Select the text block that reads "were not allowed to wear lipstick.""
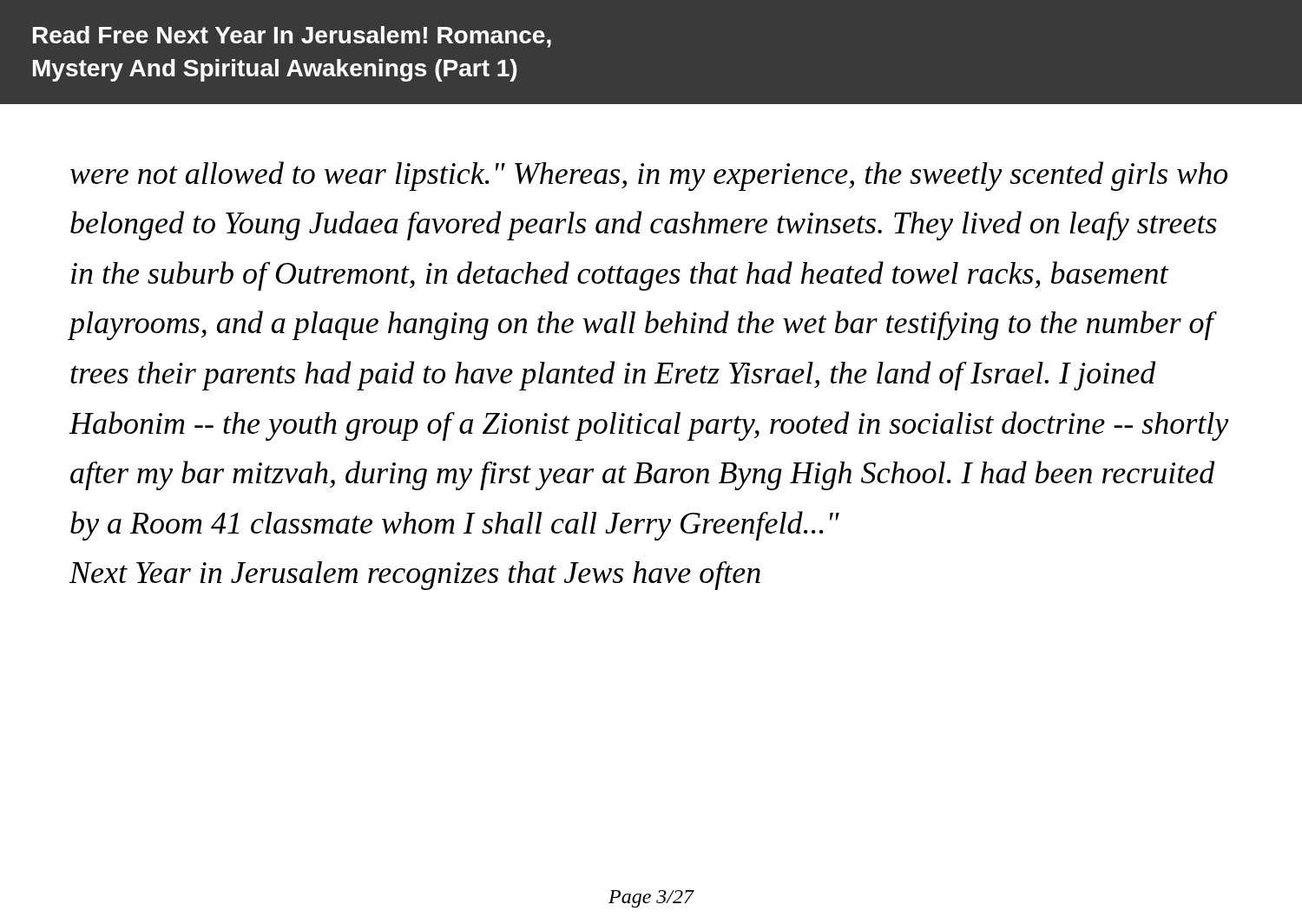This screenshot has width=1302, height=924. pyautogui.click(x=649, y=373)
